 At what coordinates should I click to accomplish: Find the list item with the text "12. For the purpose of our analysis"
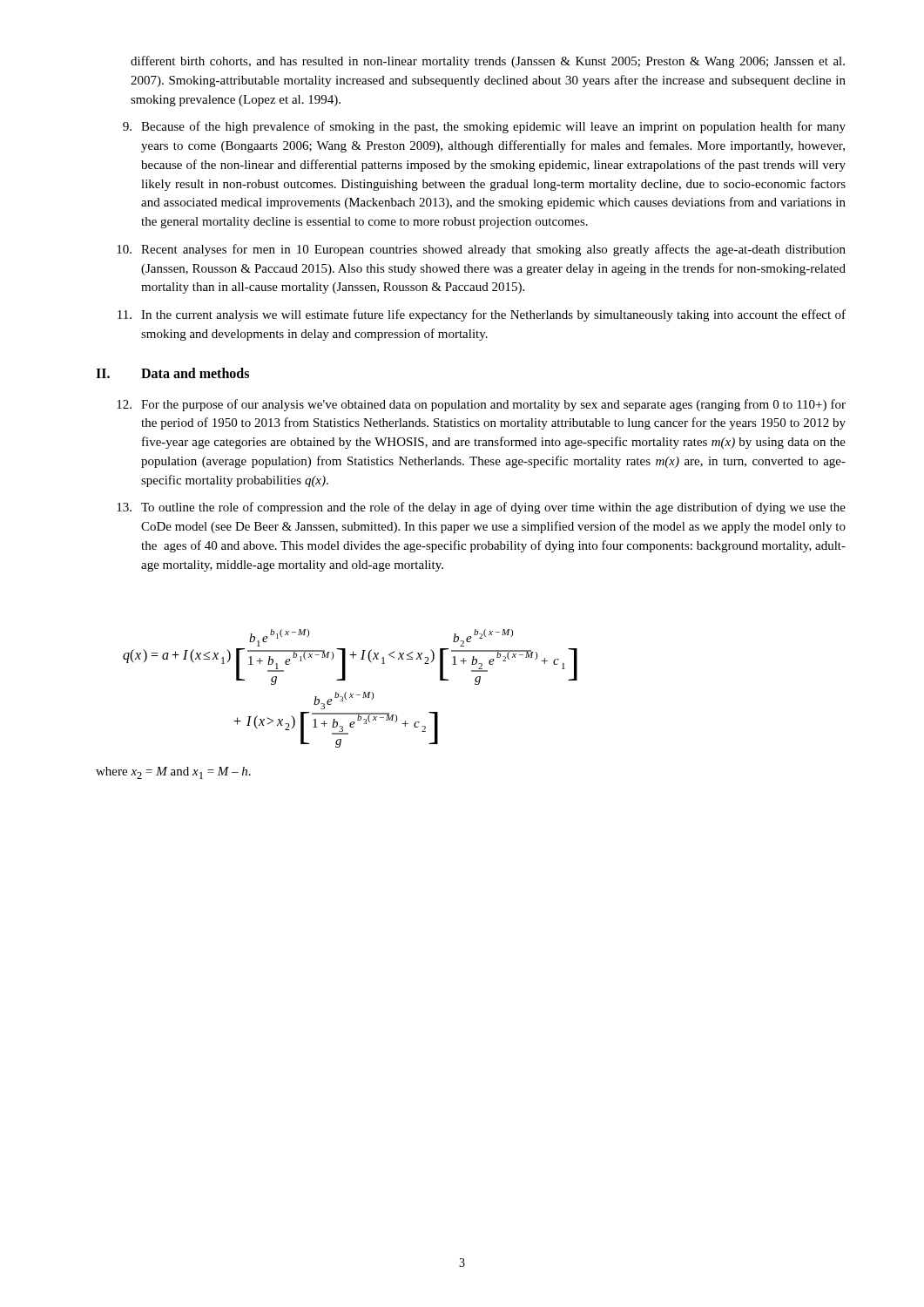point(471,443)
